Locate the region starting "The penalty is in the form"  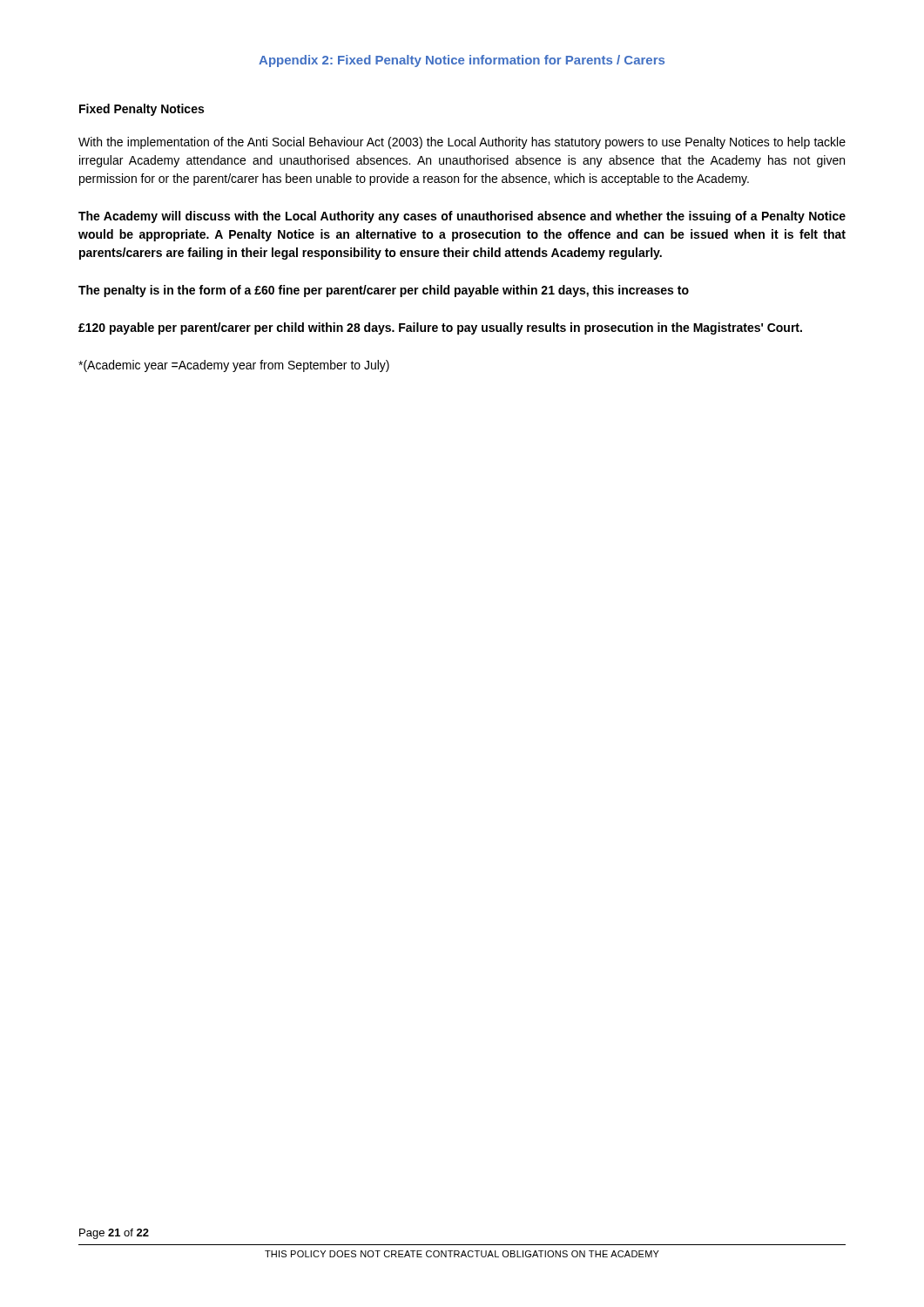point(384,290)
